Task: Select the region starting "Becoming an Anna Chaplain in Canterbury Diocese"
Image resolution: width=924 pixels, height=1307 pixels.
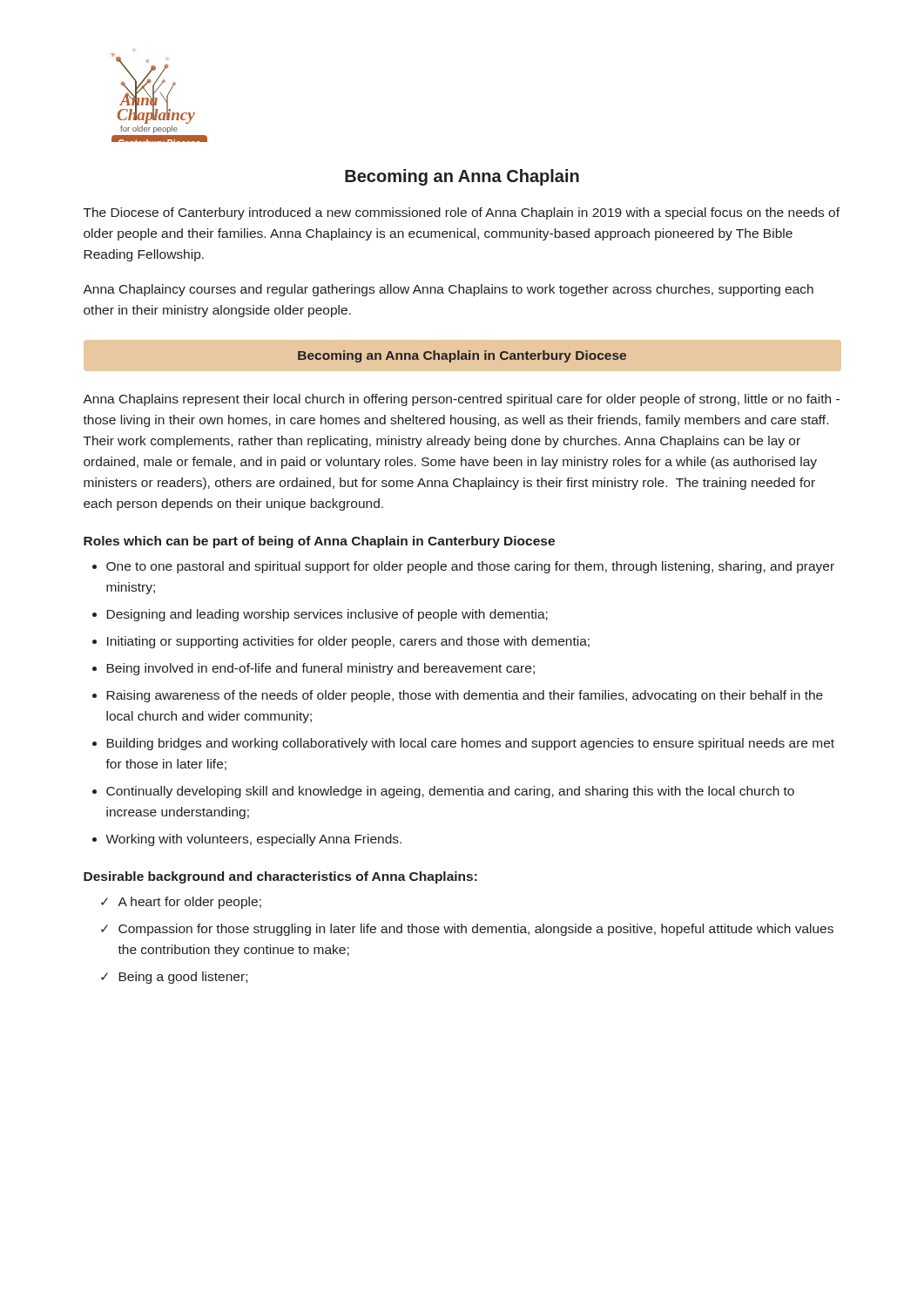Action: [462, 355]
